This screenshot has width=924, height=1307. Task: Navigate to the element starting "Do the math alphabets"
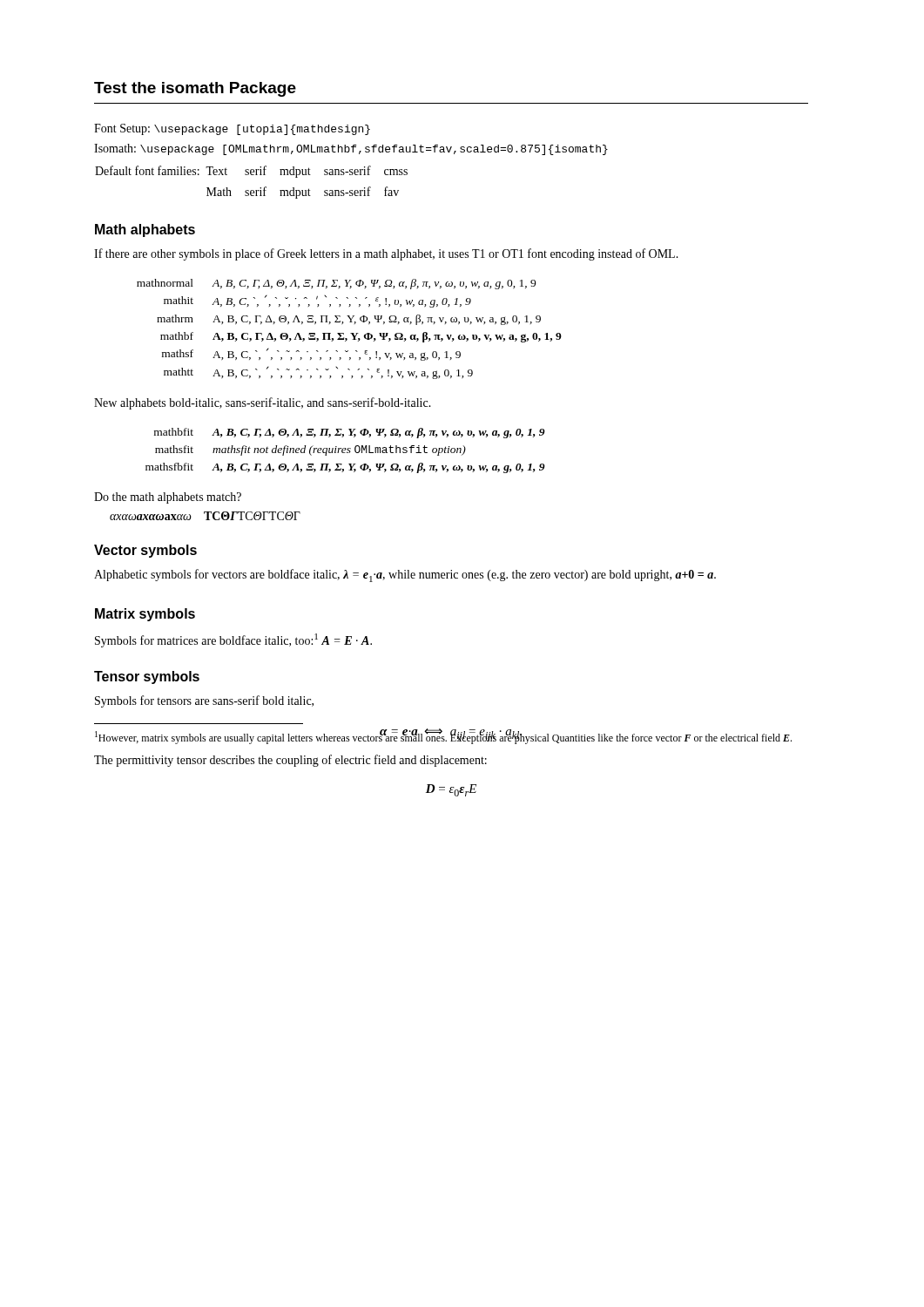pos(168,497)
